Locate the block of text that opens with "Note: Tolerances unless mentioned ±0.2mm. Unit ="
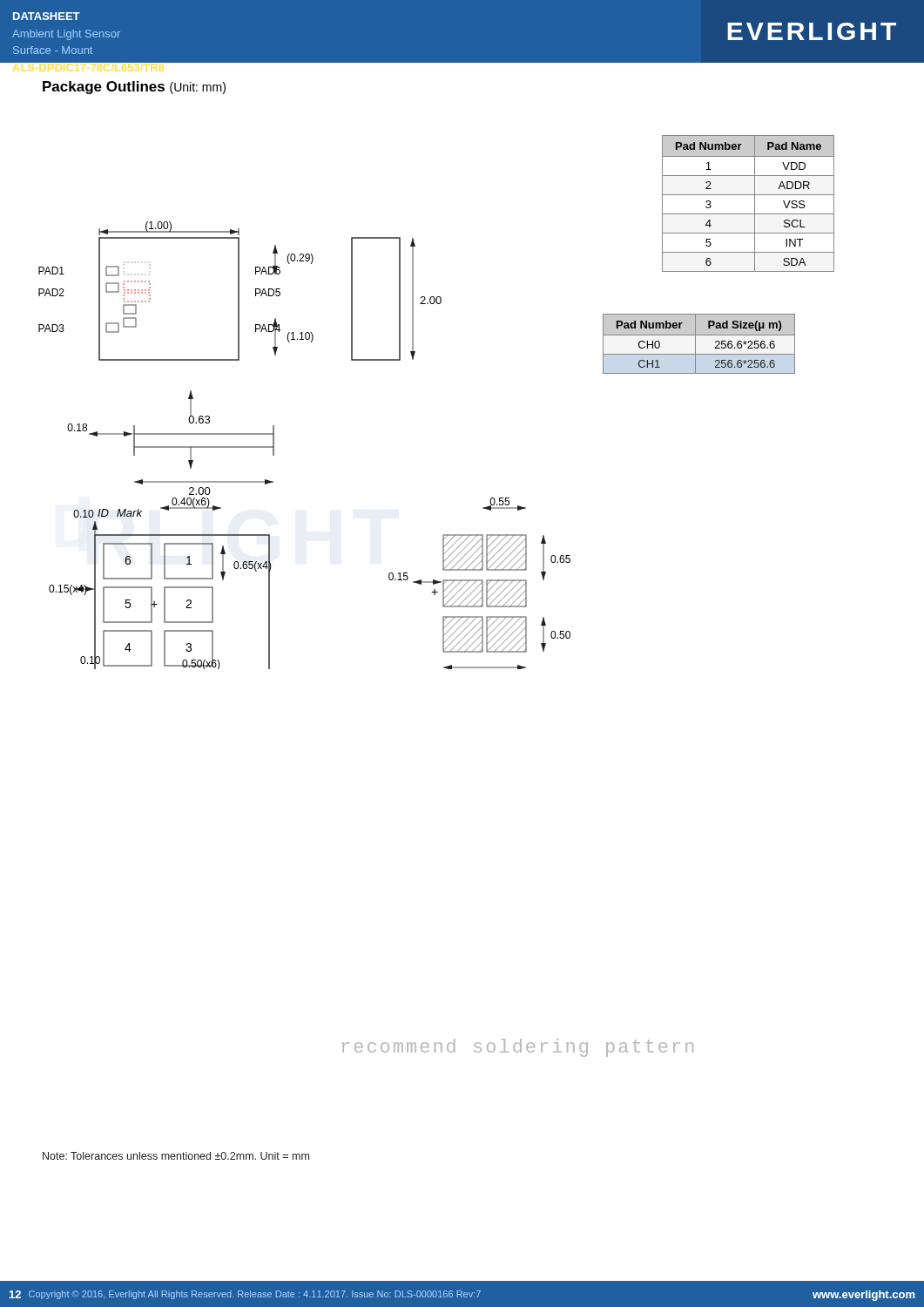Image resolution: width=924 pixels, height=1307 pixels. (176, 1156)
